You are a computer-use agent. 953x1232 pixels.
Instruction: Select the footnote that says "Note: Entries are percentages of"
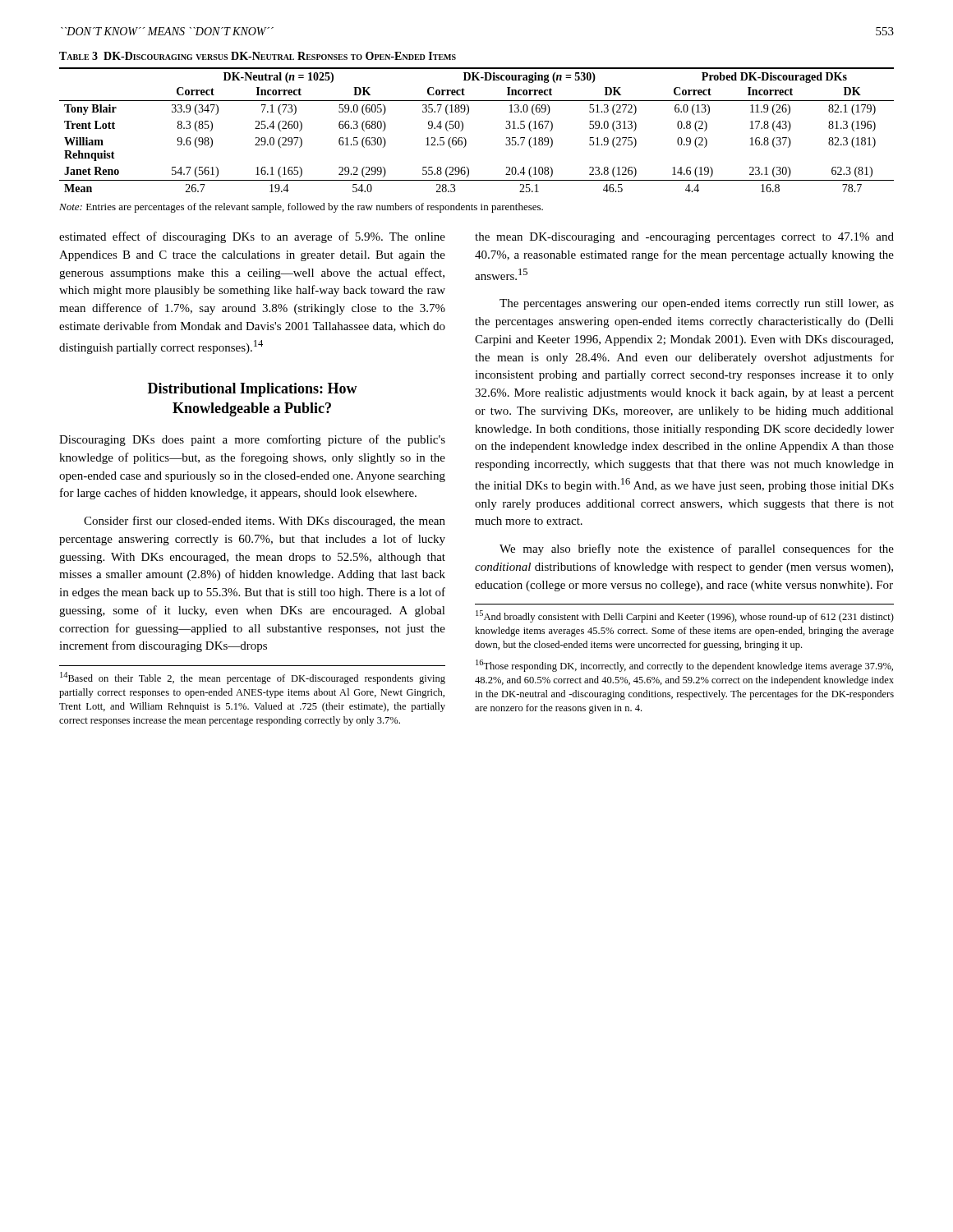click(301, 207)
